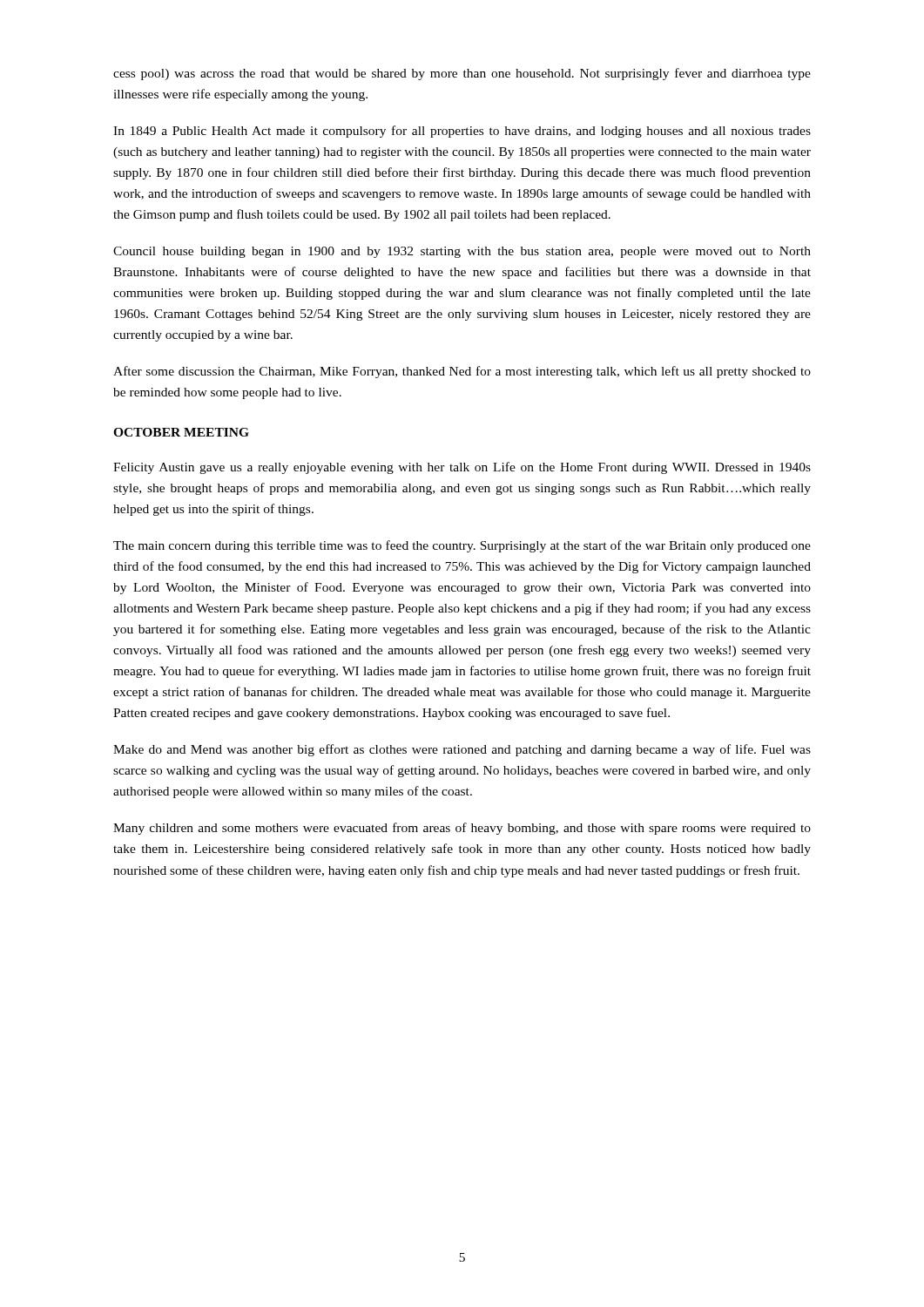Select a section header
Viewport: 924px width, 1307px height.
[x=181, y=432]
